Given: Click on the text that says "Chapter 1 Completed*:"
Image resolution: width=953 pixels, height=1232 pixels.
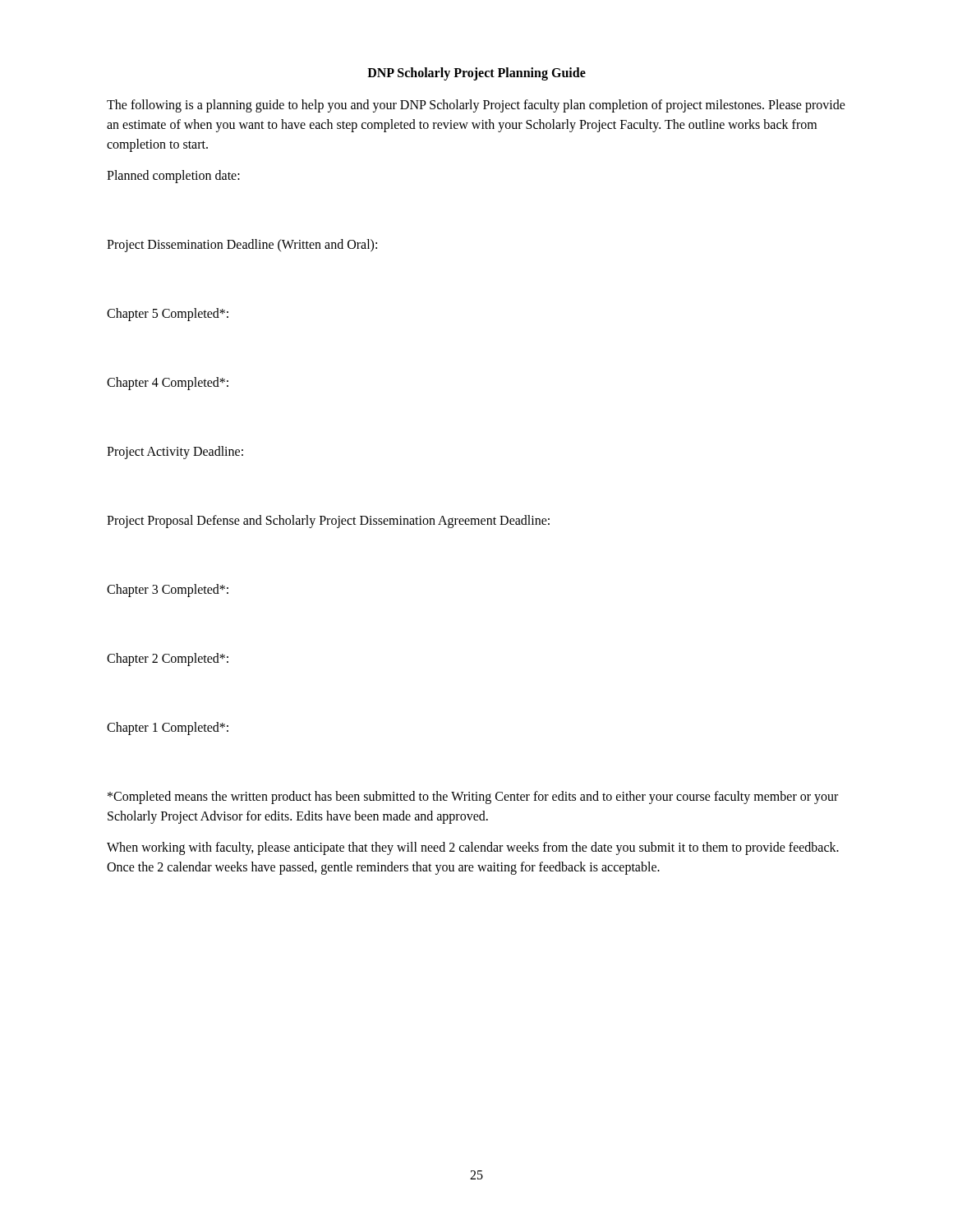Looking at the screenshot, I should coord(168,727).
